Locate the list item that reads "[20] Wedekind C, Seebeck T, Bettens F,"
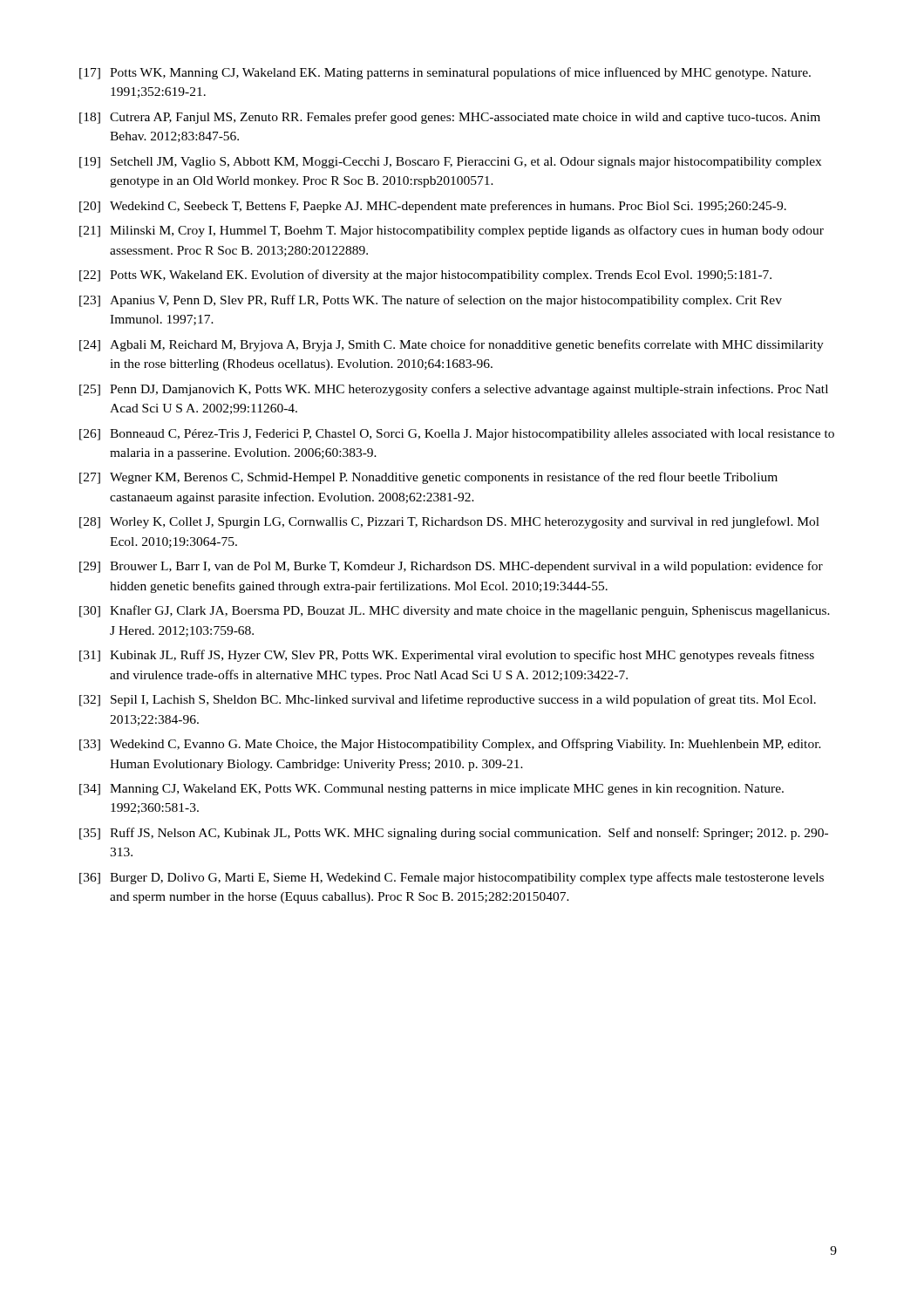The image size is (924, 1308). pos(458,206)
